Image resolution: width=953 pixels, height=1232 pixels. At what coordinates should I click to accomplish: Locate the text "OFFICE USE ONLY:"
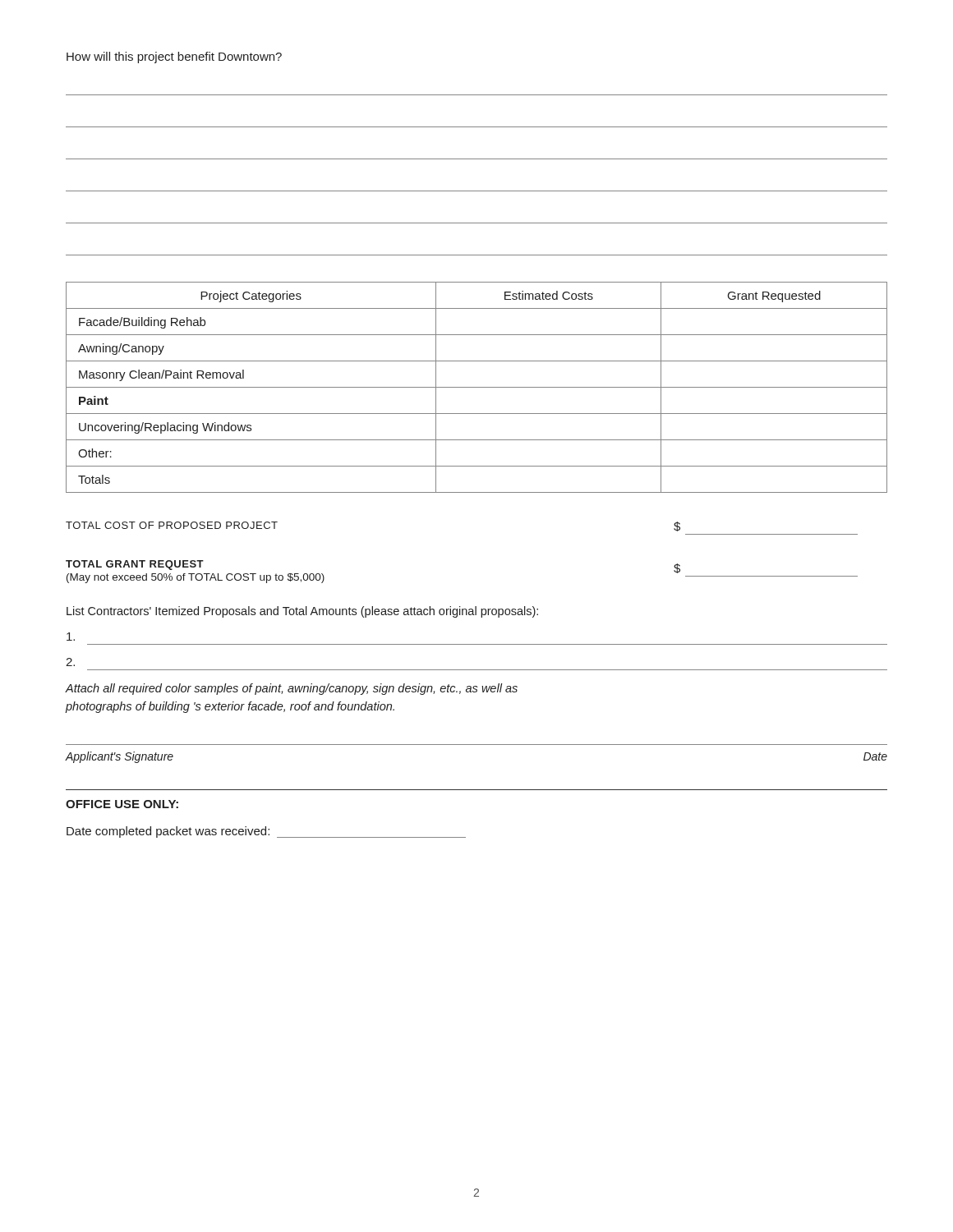point(123,803)
